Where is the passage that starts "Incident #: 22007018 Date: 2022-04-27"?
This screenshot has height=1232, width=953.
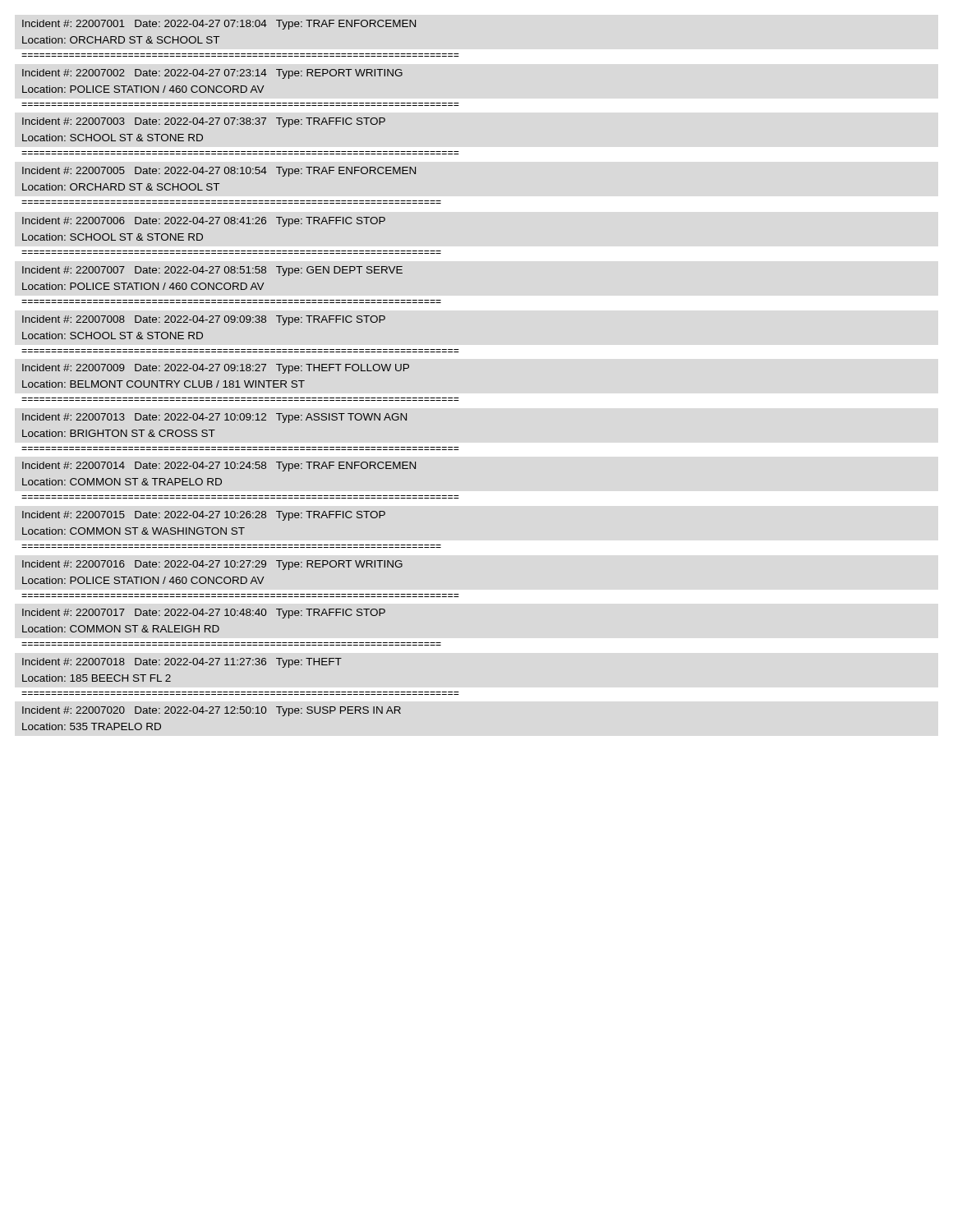(182, 663)
